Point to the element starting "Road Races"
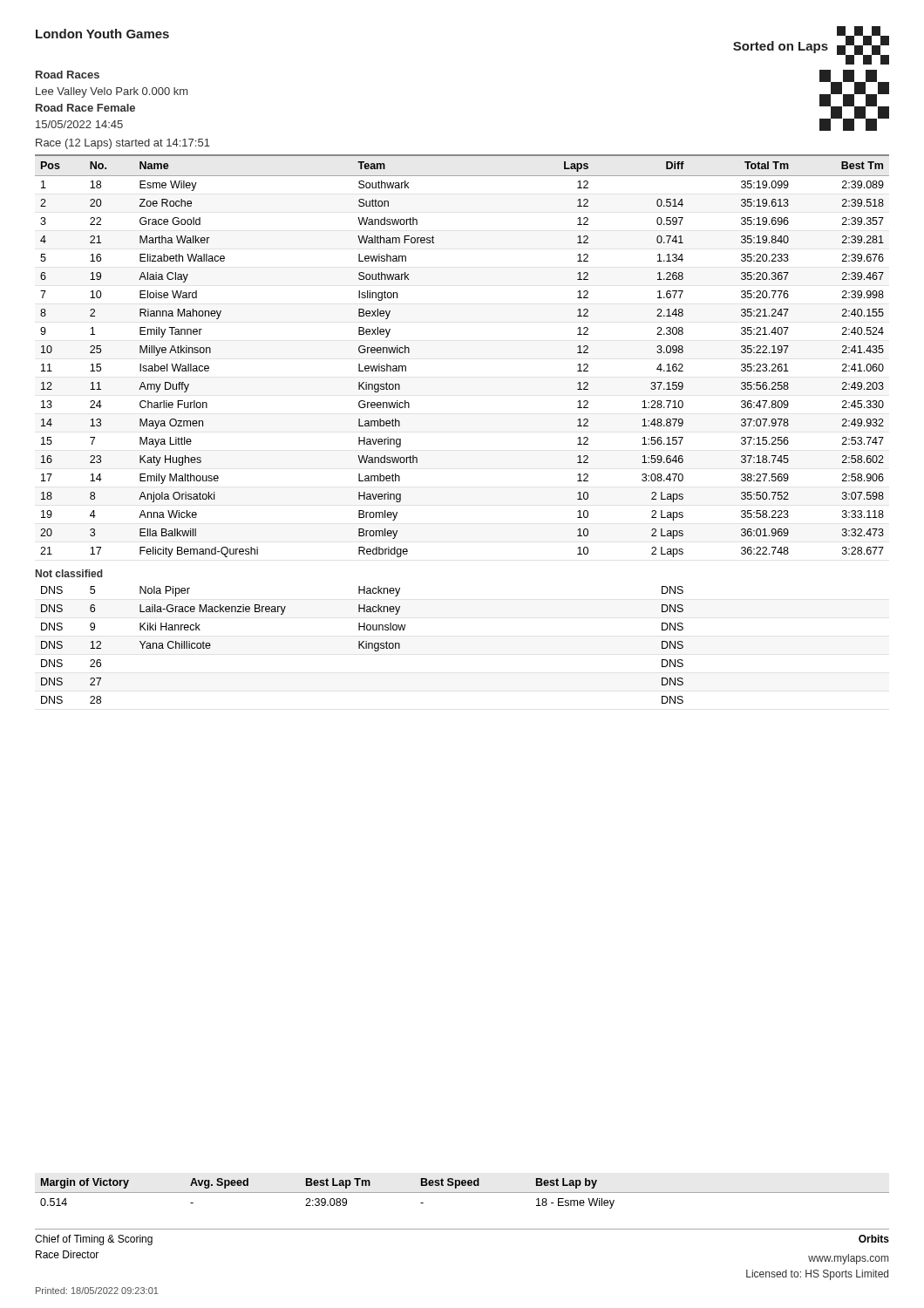924x1308 pixels. point(67,75)
